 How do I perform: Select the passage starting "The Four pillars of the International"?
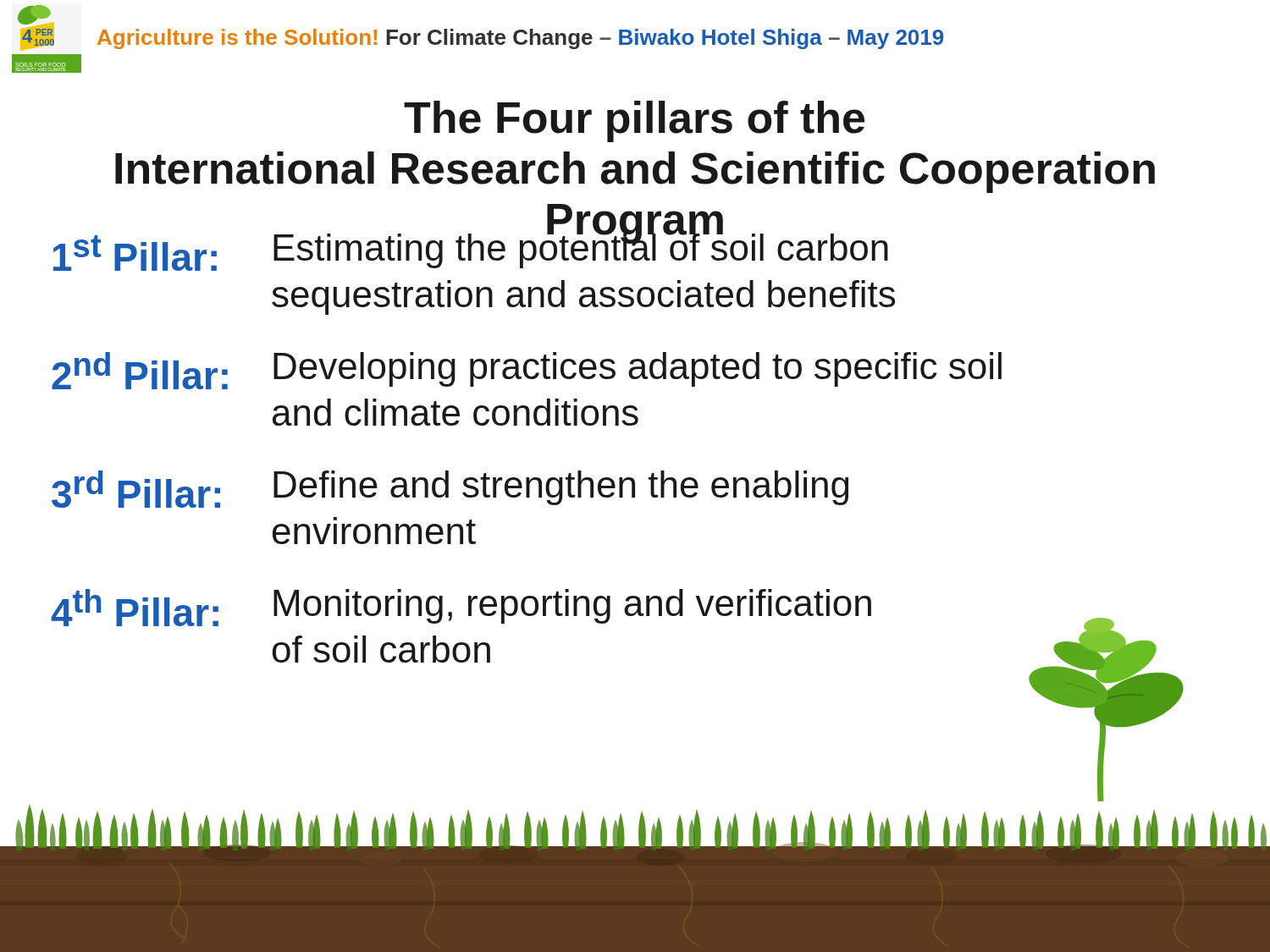click(x=635, y=169)
